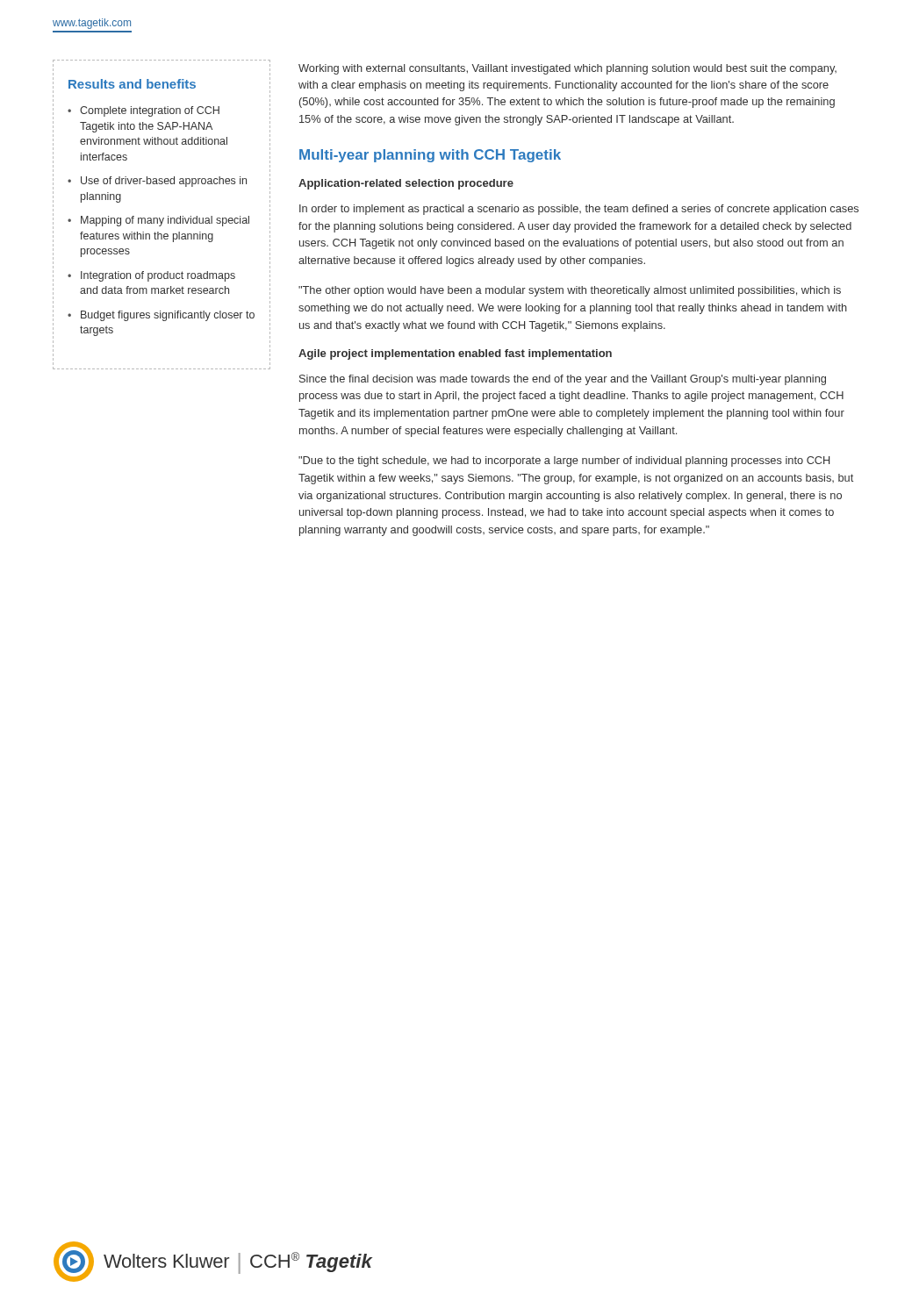Navigate to the block starting "Since the final decision was made towards"
Image resolution: width=912 pixels, height=1316 pixels.
click(571, 404)
